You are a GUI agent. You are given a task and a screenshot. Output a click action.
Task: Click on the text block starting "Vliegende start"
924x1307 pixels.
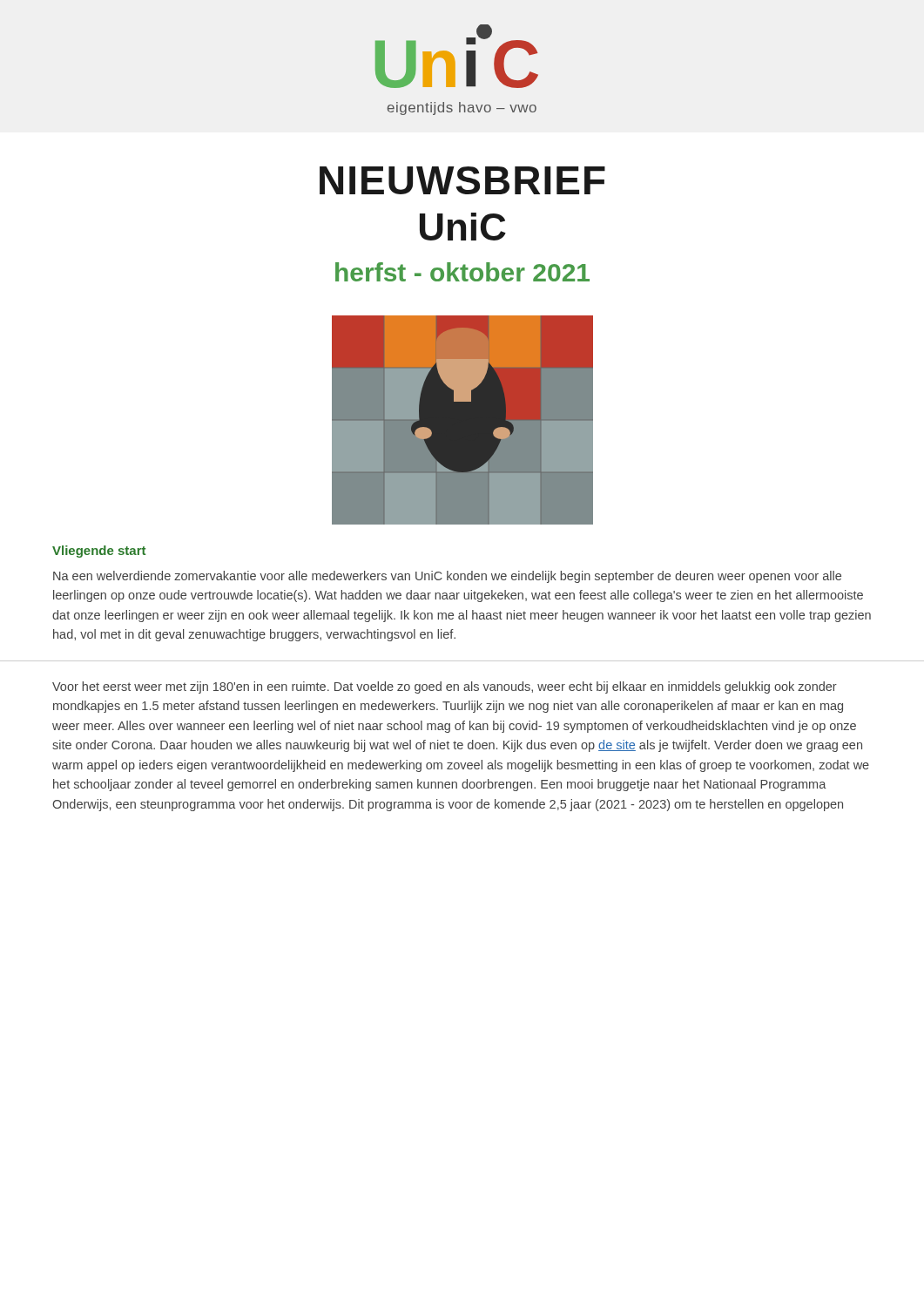tap(99, 550)
